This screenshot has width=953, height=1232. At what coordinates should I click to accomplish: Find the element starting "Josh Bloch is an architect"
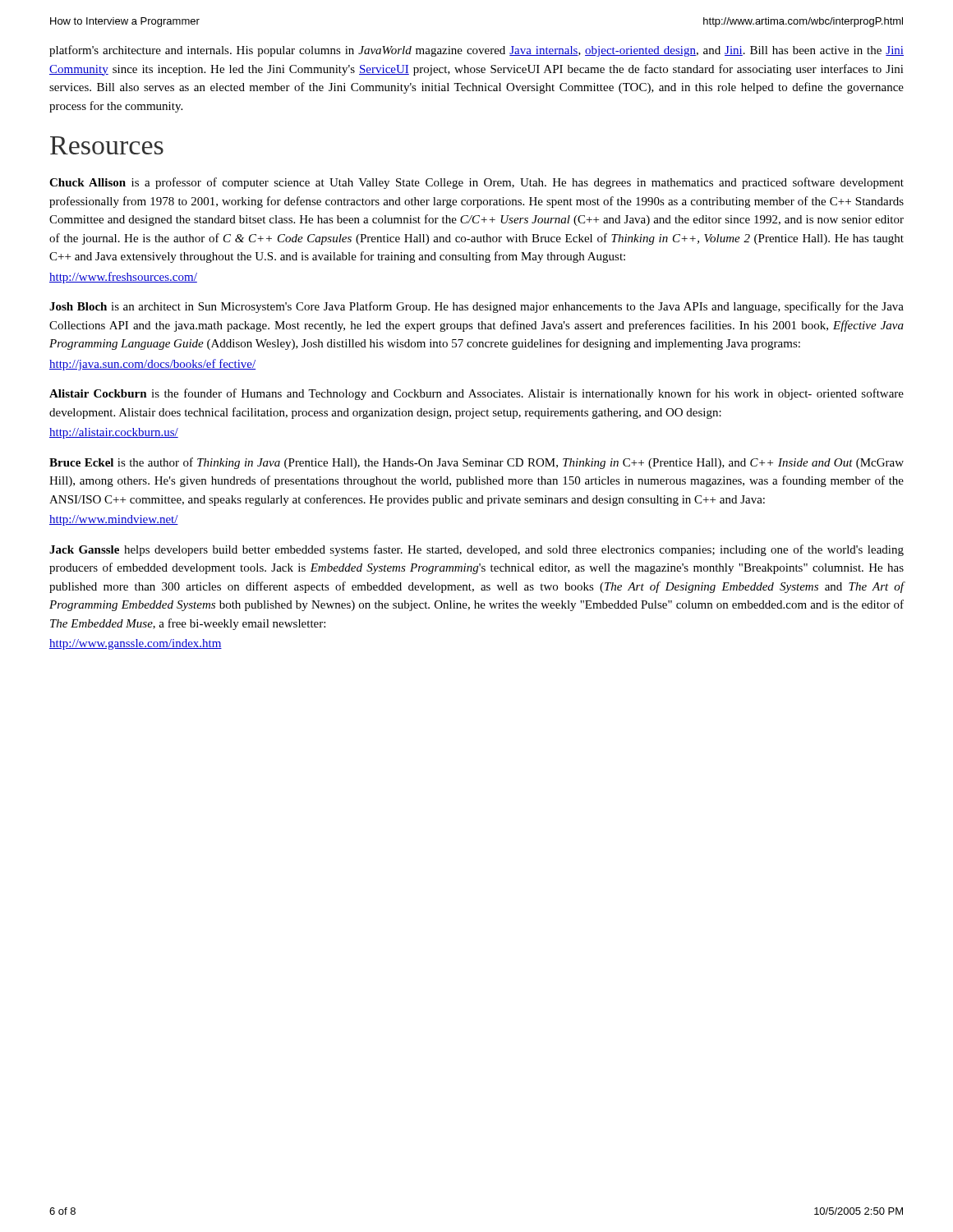(x=476, y=337)
